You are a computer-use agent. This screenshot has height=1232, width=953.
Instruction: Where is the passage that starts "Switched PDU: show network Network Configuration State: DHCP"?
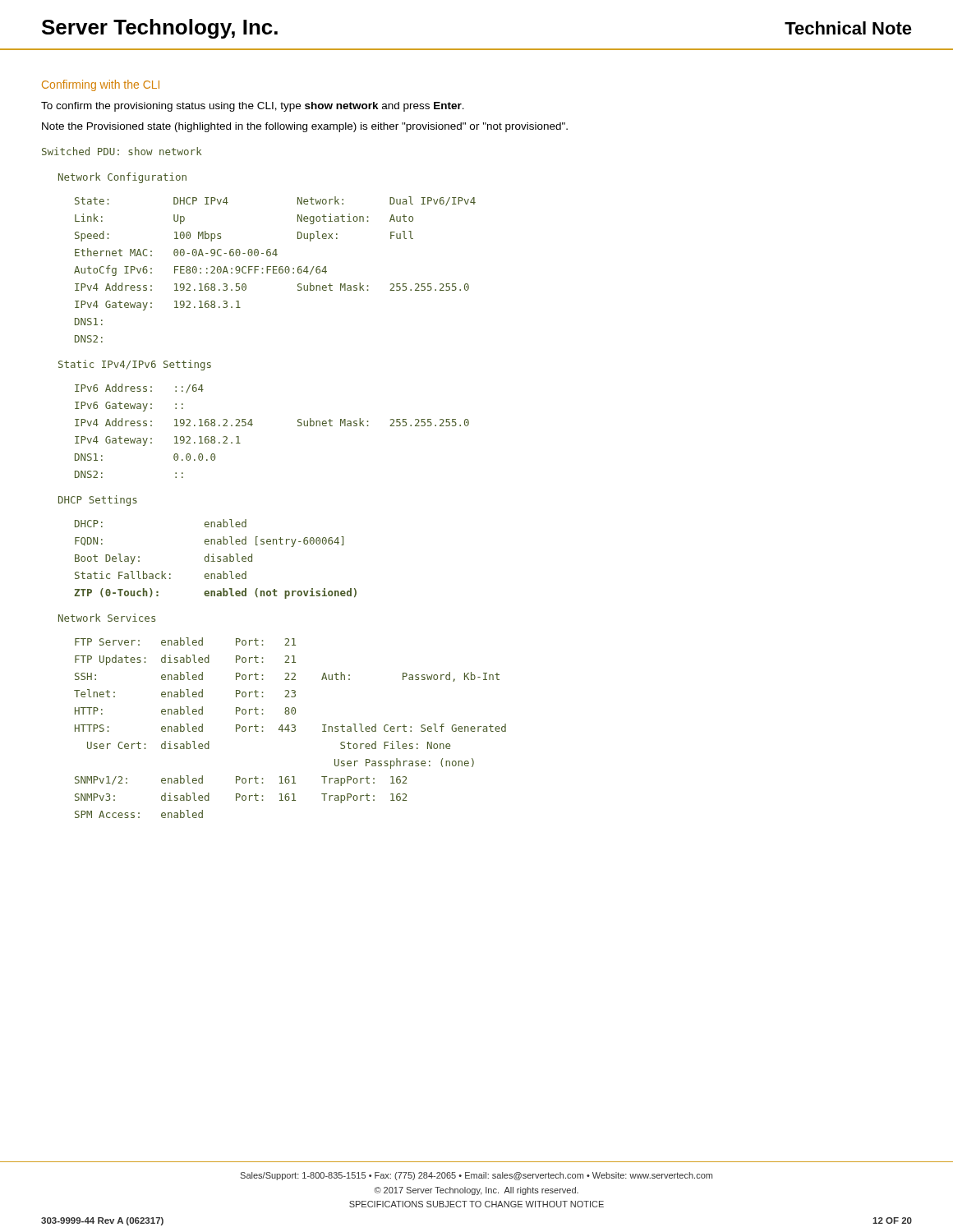point(122,151)
